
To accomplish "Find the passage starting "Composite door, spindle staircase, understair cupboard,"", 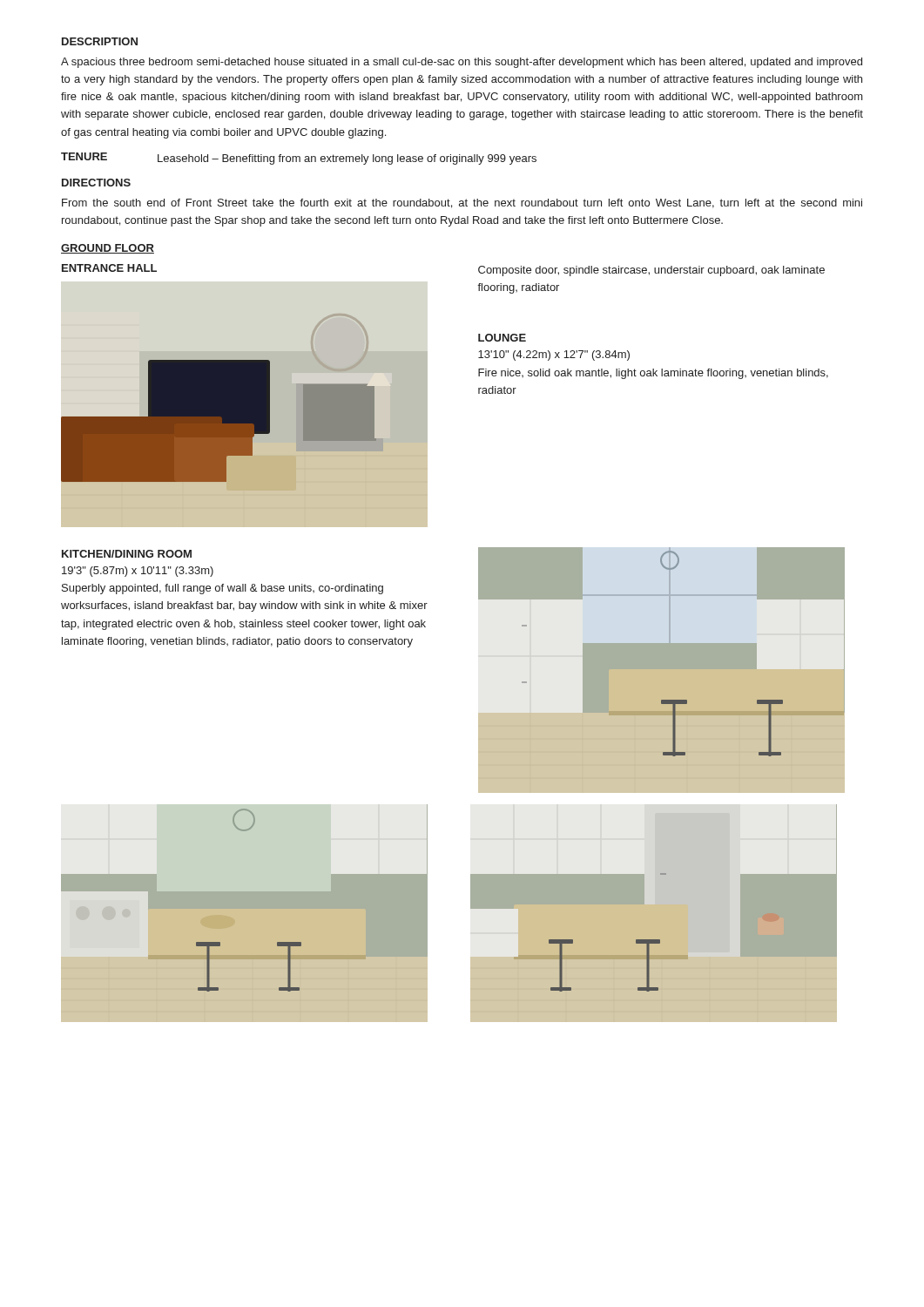I will 651,279.
